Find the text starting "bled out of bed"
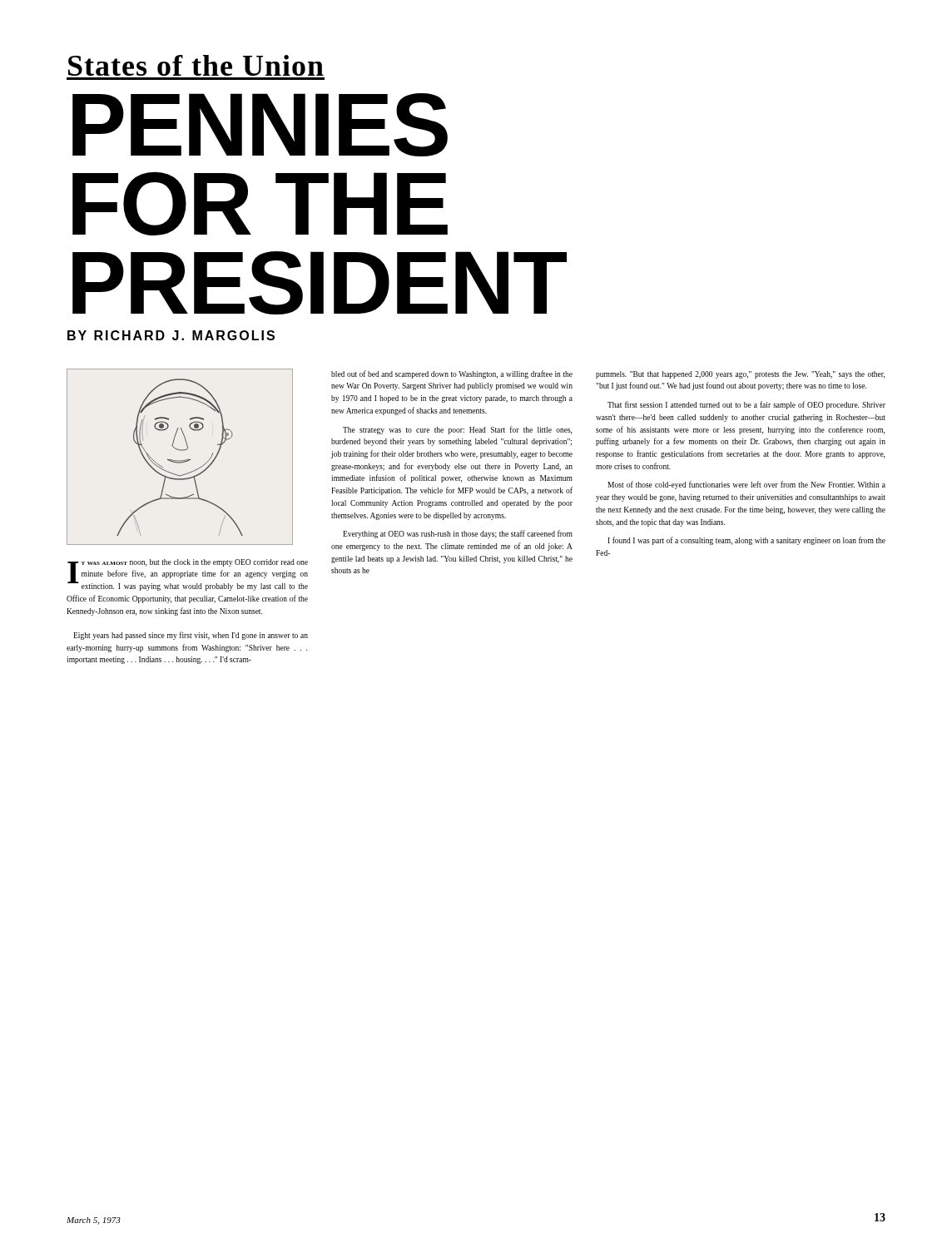The image size is (952, 1248). point(452,473)
